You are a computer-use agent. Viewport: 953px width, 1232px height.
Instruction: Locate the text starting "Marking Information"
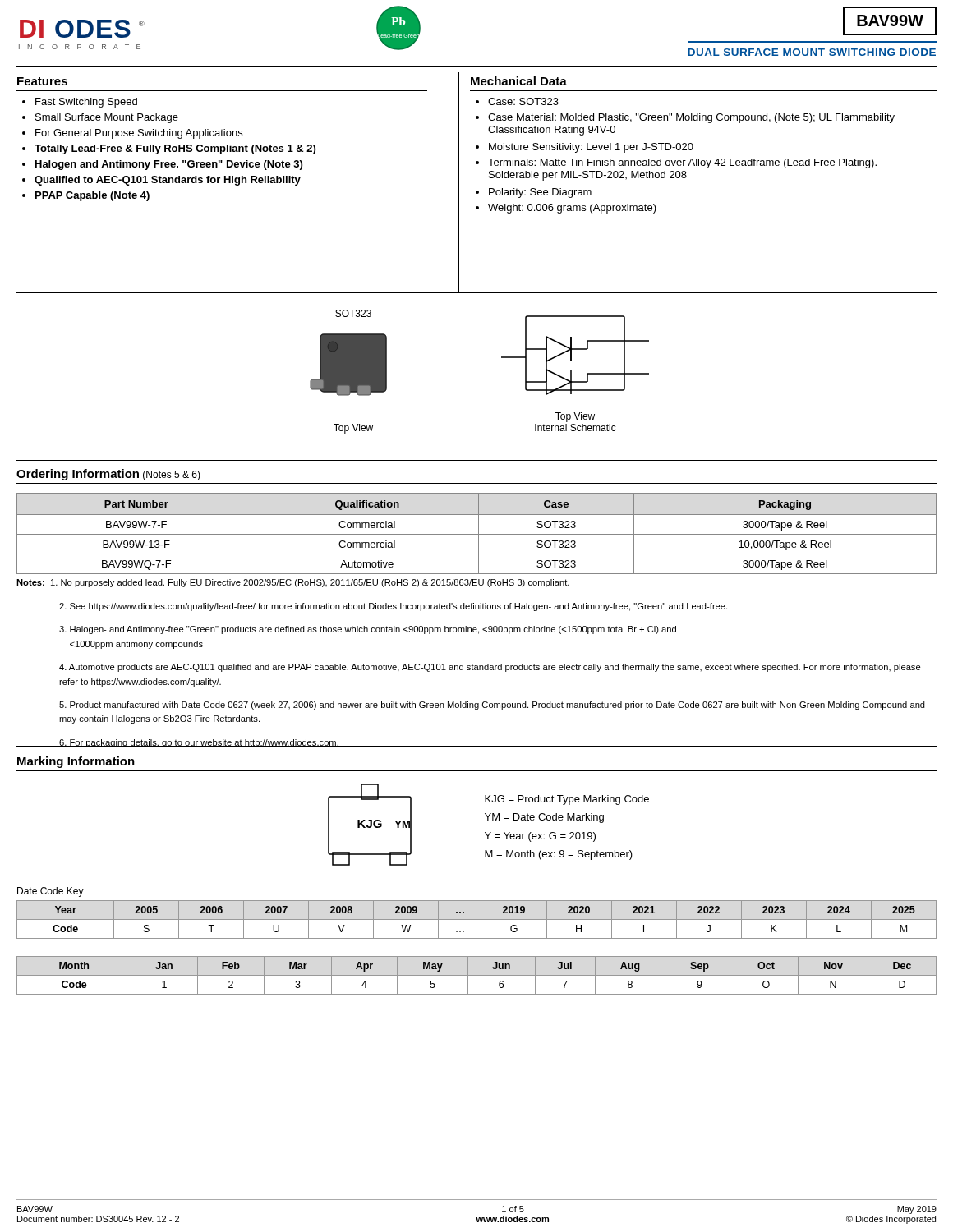pyautogui.click(x=476, y=763)
